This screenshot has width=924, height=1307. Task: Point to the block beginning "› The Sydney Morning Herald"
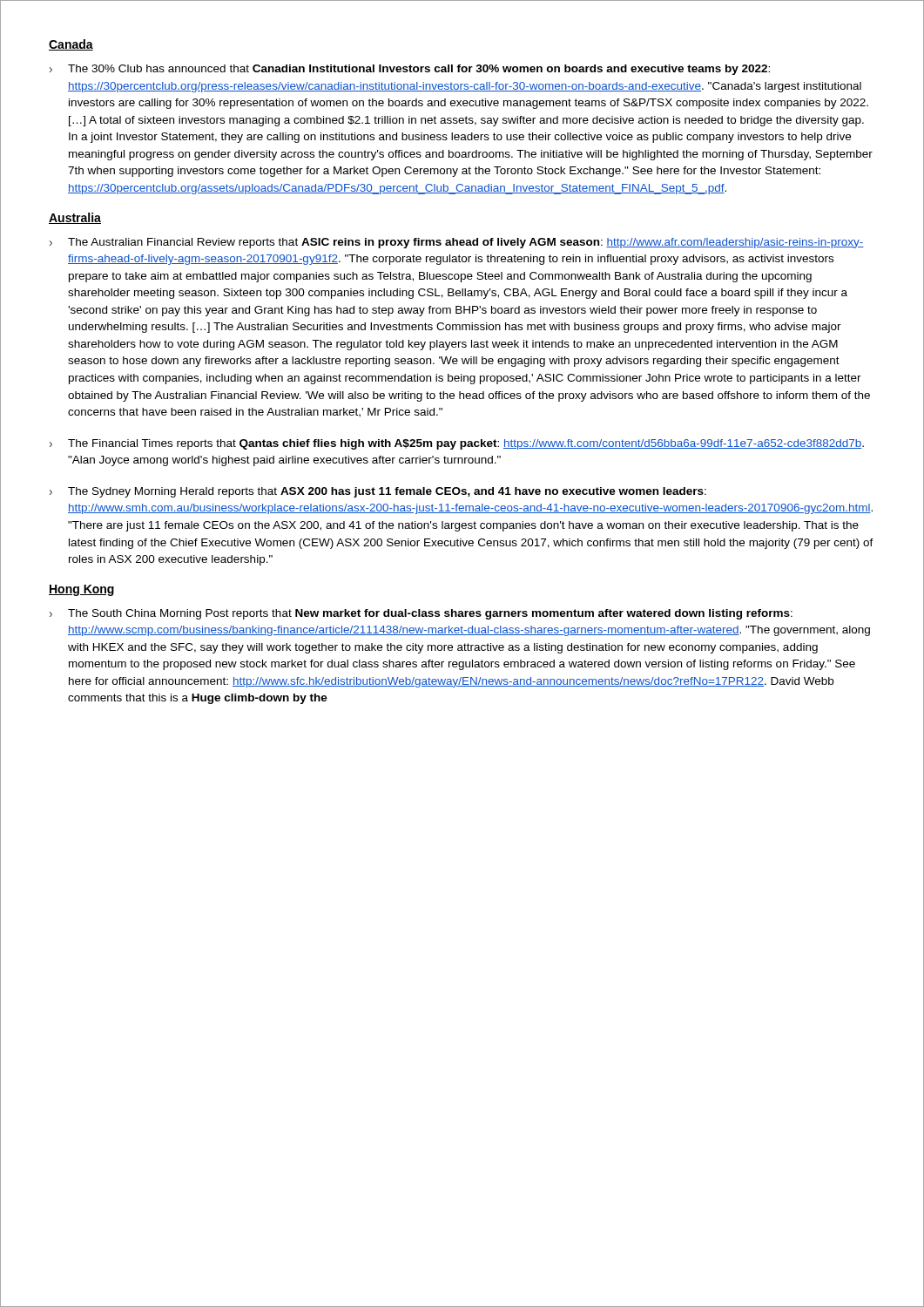click(462, 525)
